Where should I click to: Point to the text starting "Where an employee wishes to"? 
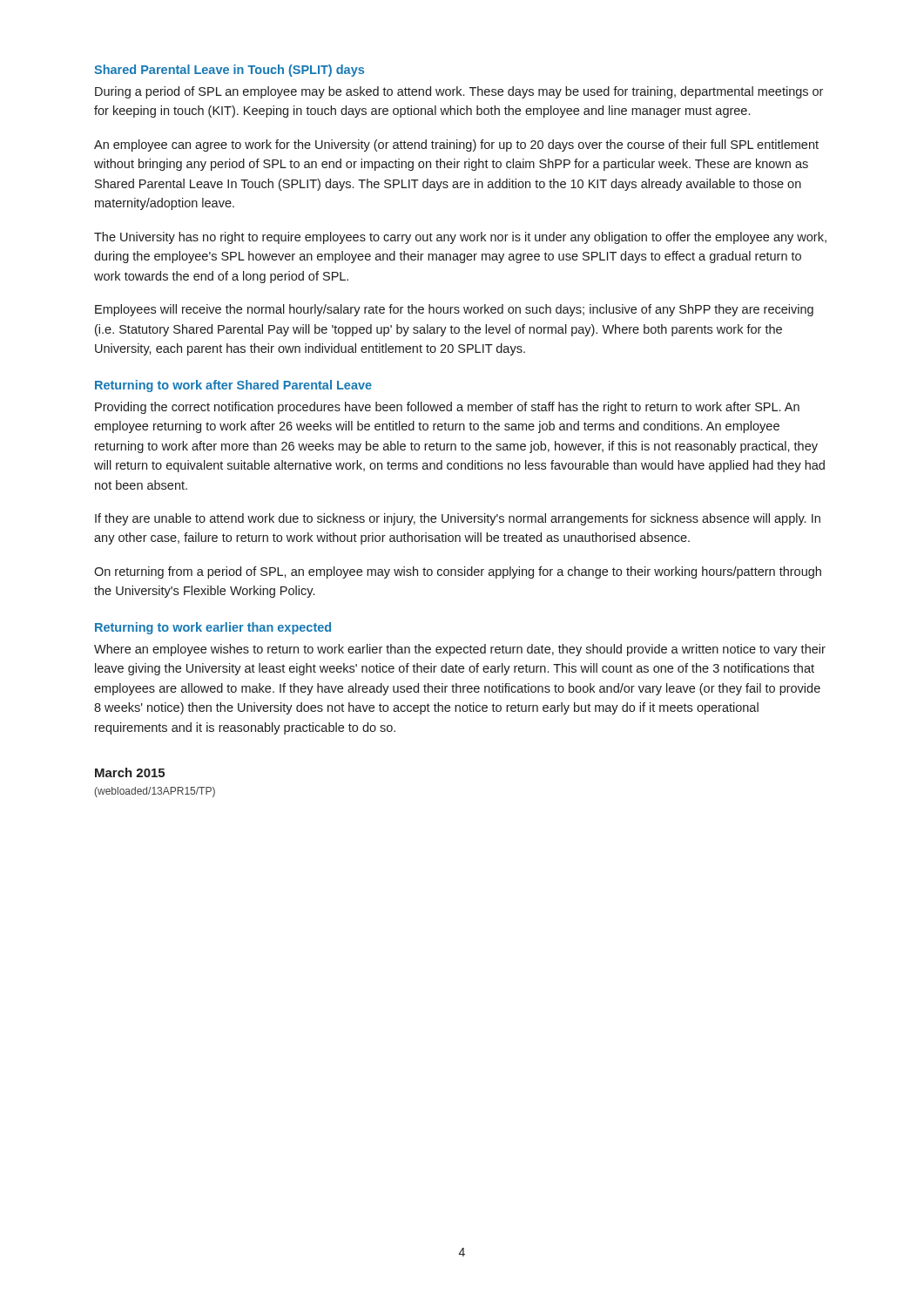click(460, 688)
